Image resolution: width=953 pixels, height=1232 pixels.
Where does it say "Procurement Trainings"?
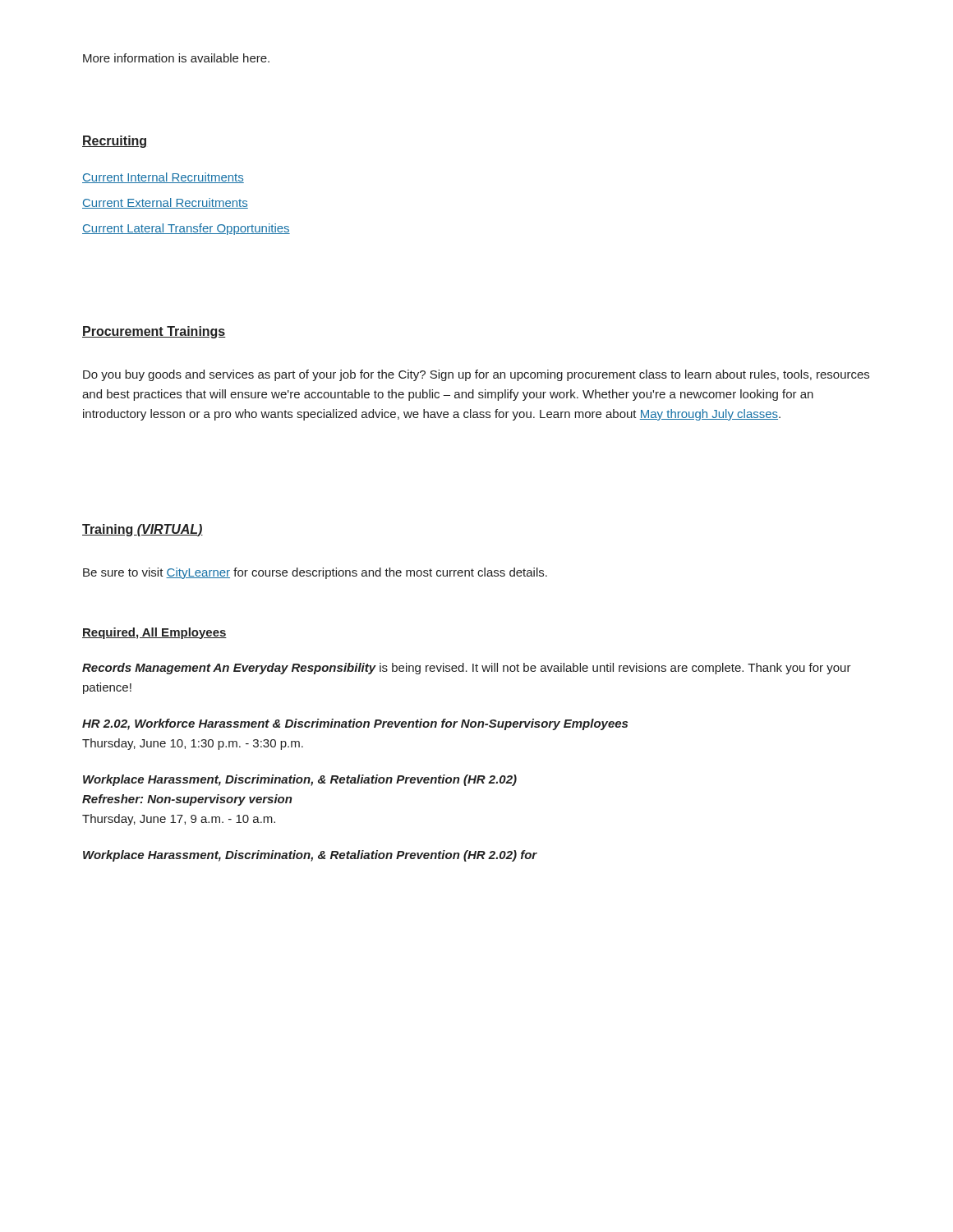(154, 331)
